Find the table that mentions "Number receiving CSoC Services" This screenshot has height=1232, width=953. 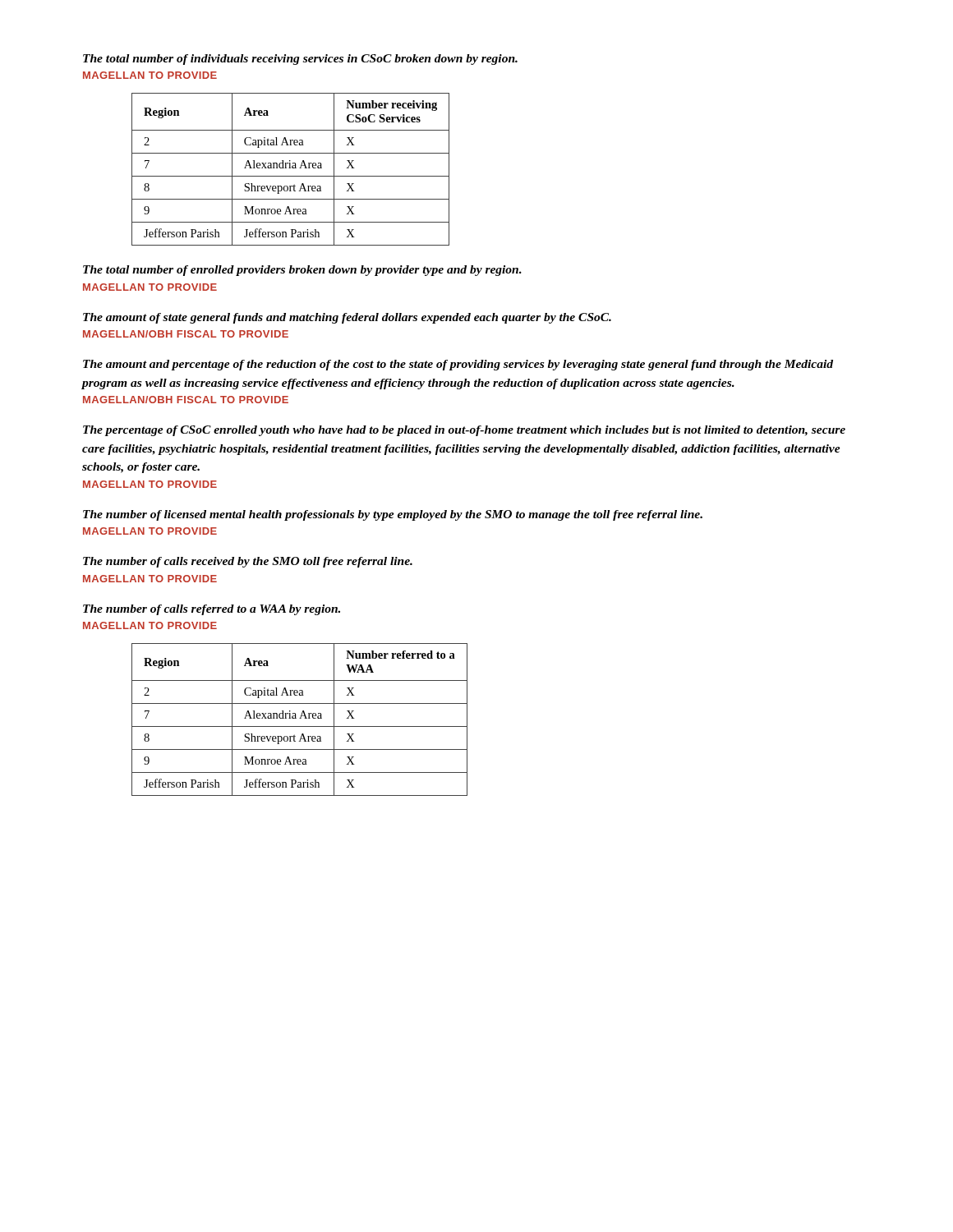(476, 170)
